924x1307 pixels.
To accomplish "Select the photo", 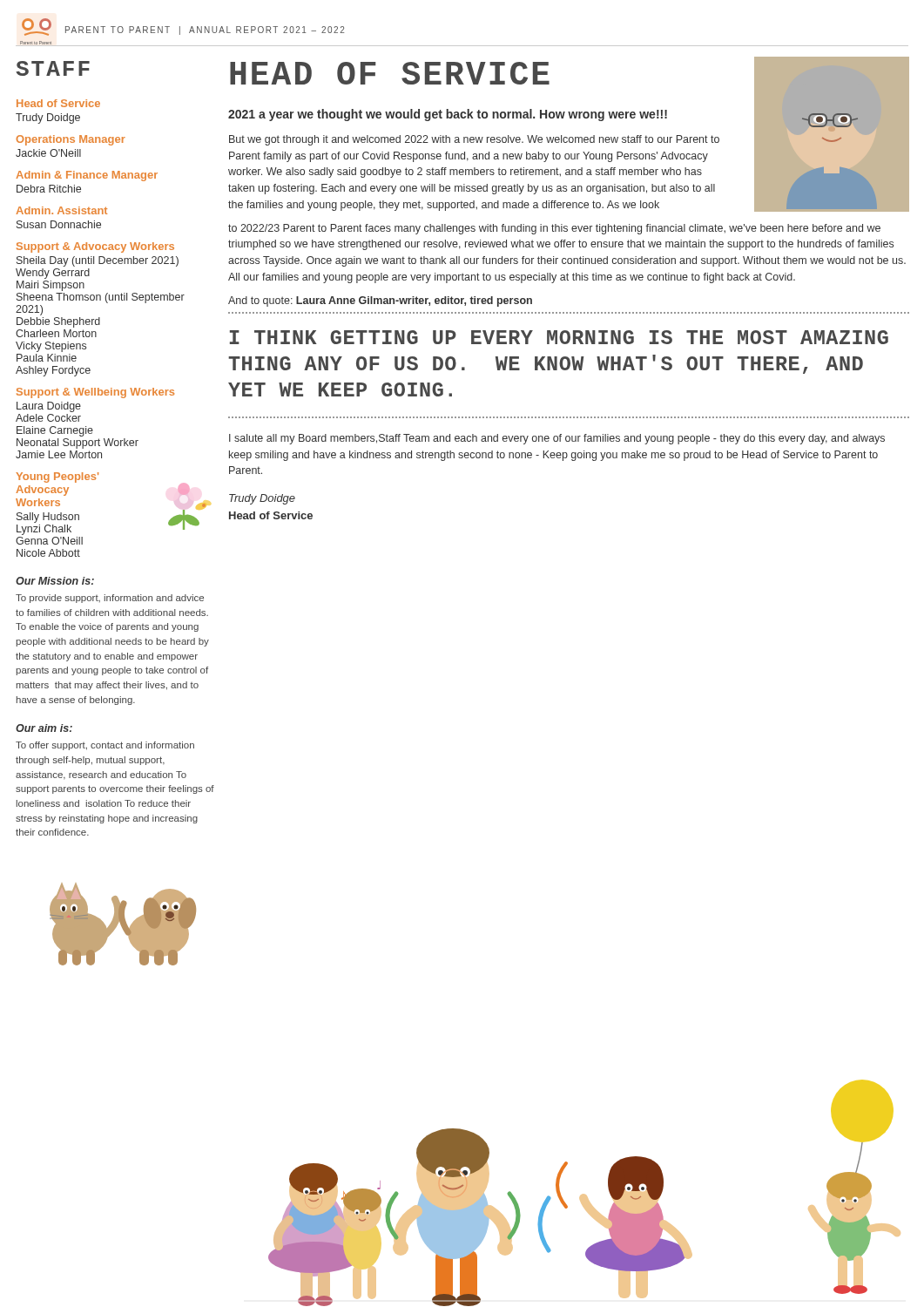I will click(x=832, y=134).
